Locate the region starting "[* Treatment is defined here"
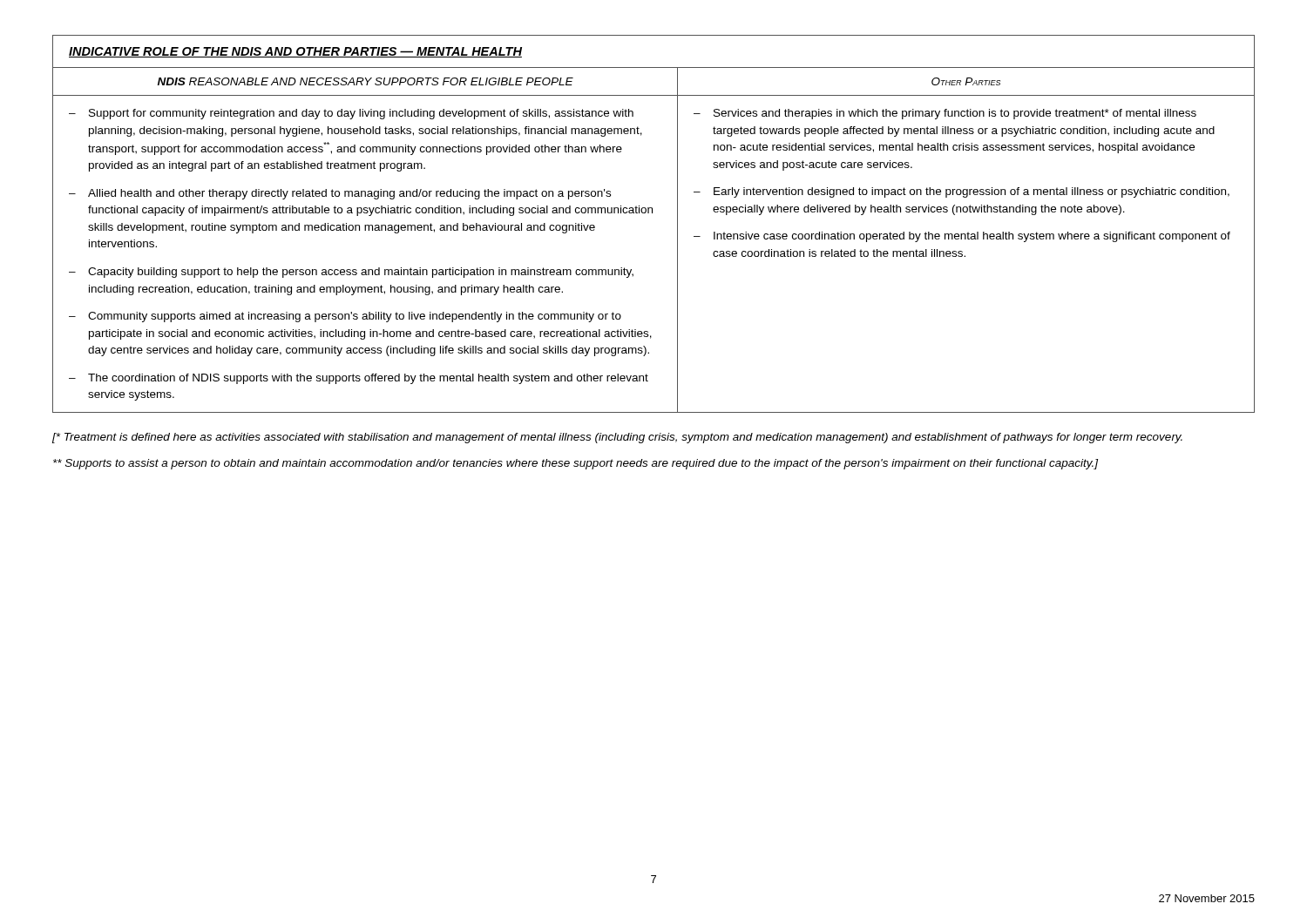 pyautogui.click(x=618, y=437)
